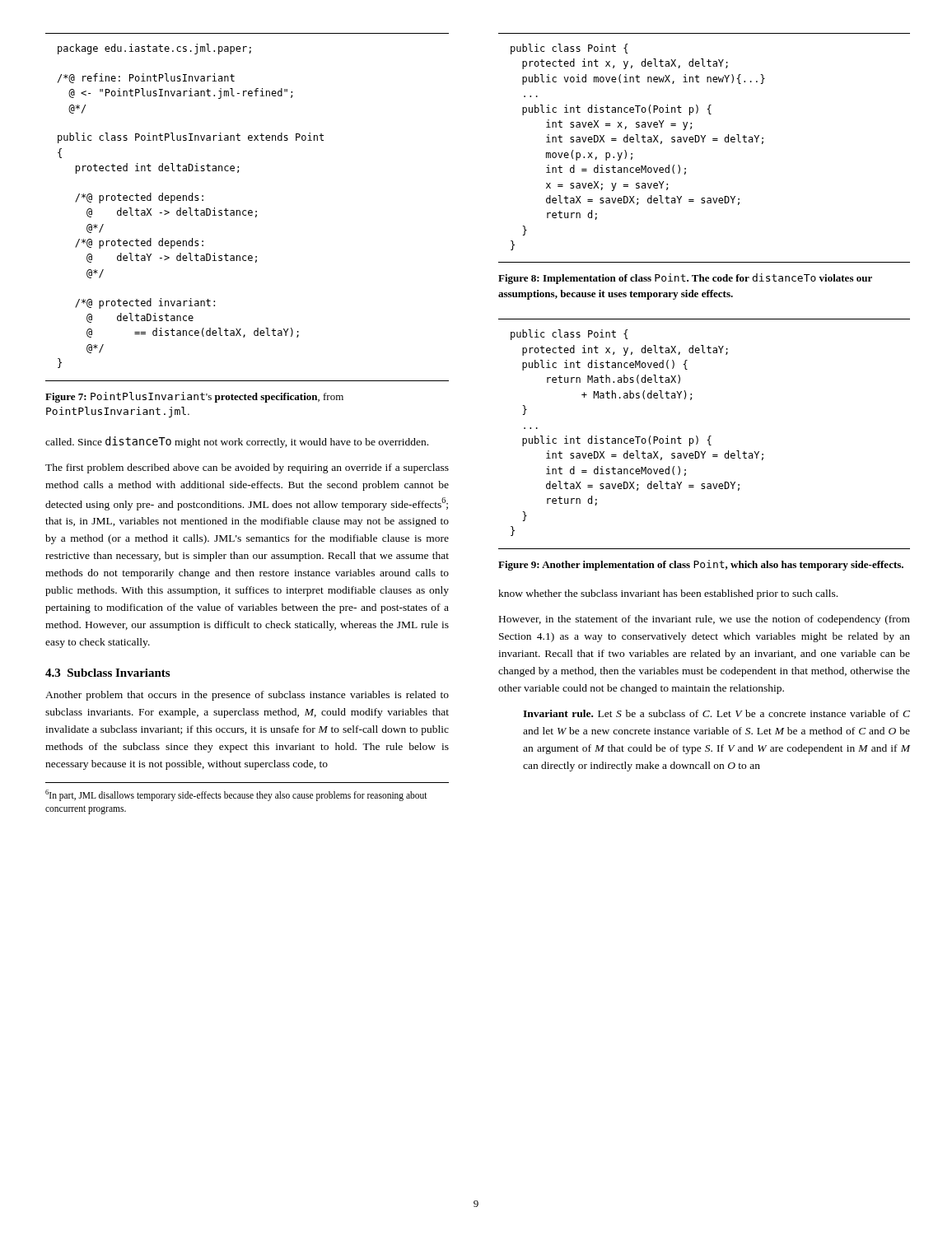Find the text block that reads "know whether the subclass invariant has"
The image size is (952, 1235).
pos(668,594)
